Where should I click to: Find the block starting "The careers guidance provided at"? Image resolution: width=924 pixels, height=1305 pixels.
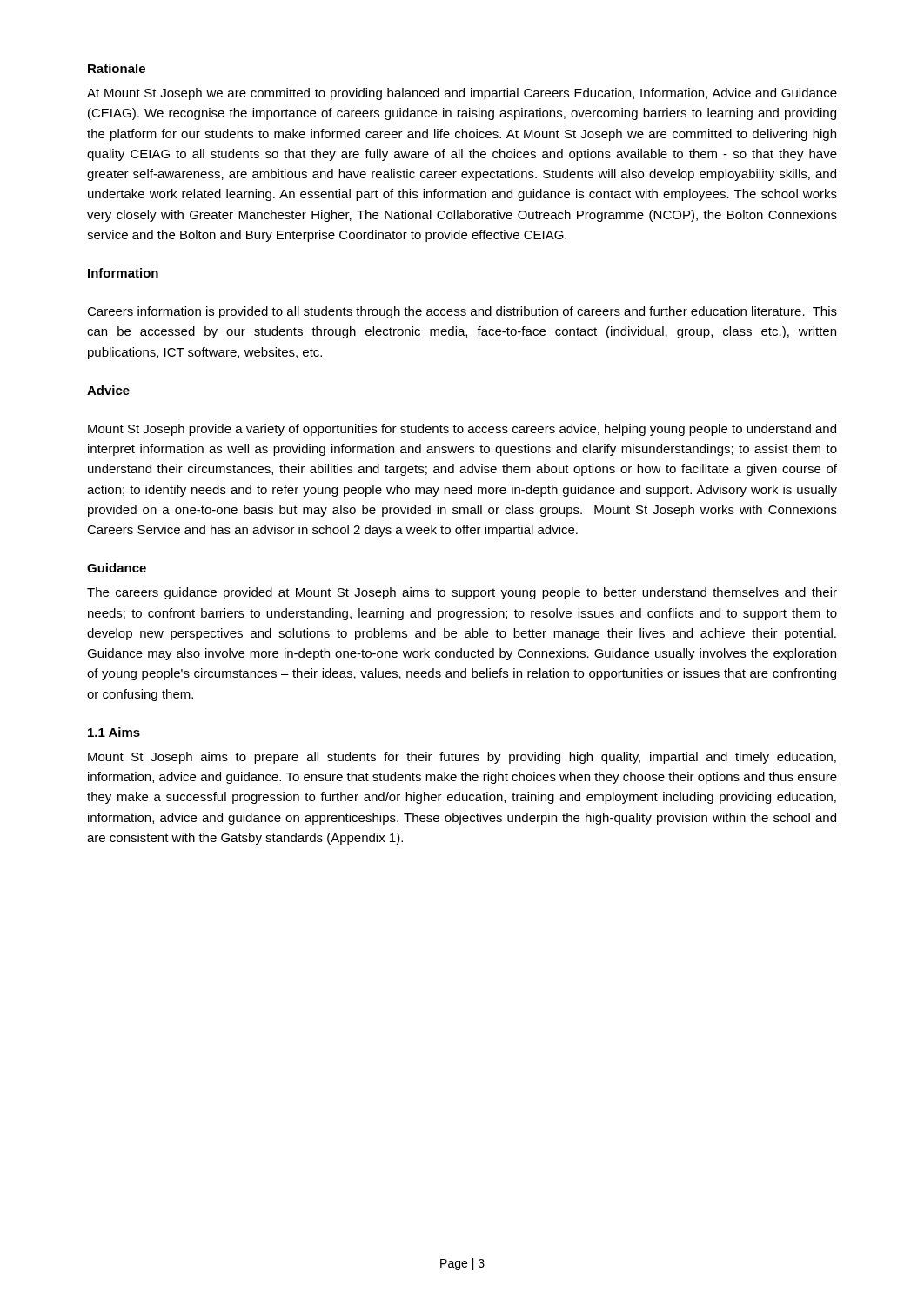tap(462, 643)
